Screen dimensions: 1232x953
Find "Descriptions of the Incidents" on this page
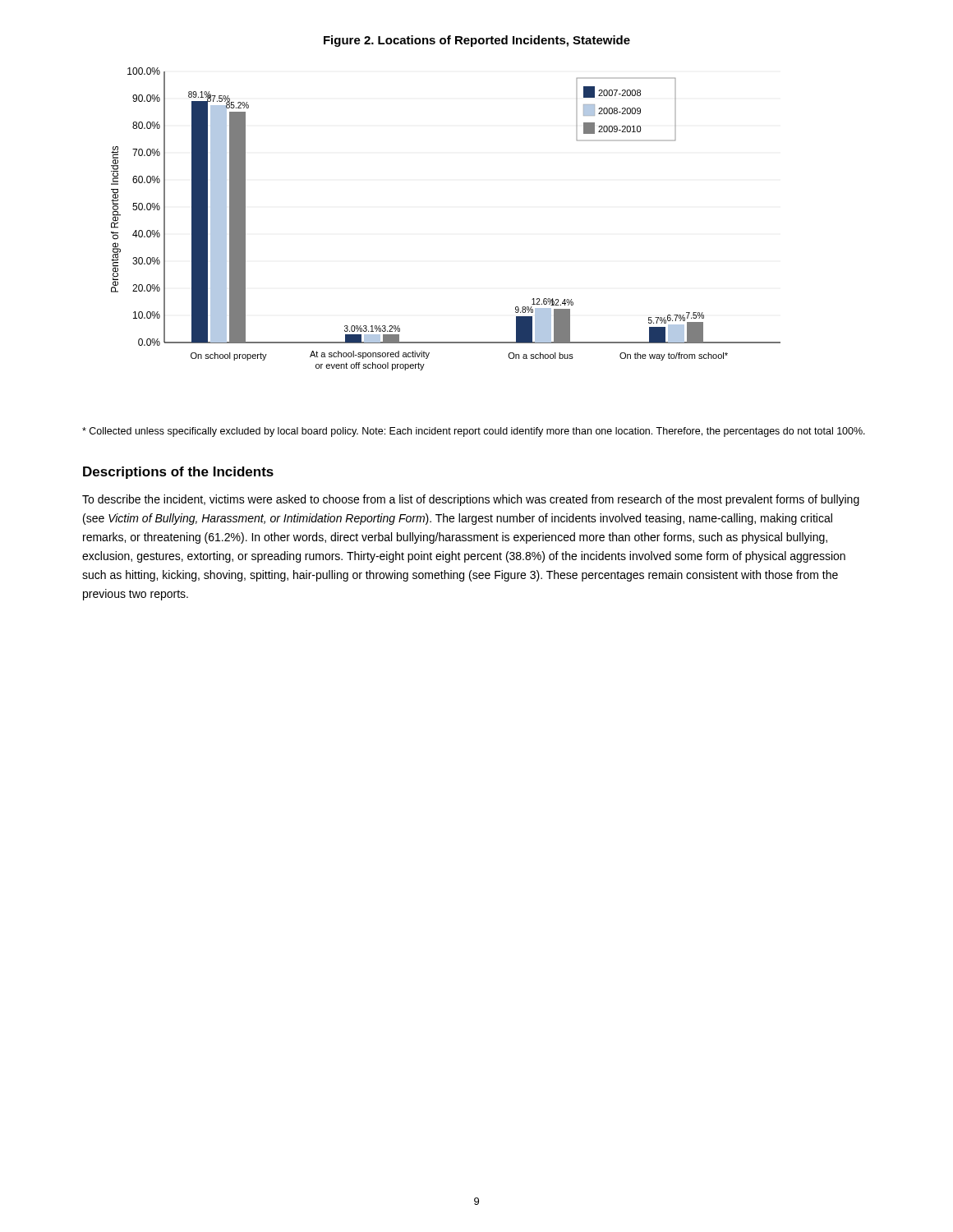pos(178,472)
